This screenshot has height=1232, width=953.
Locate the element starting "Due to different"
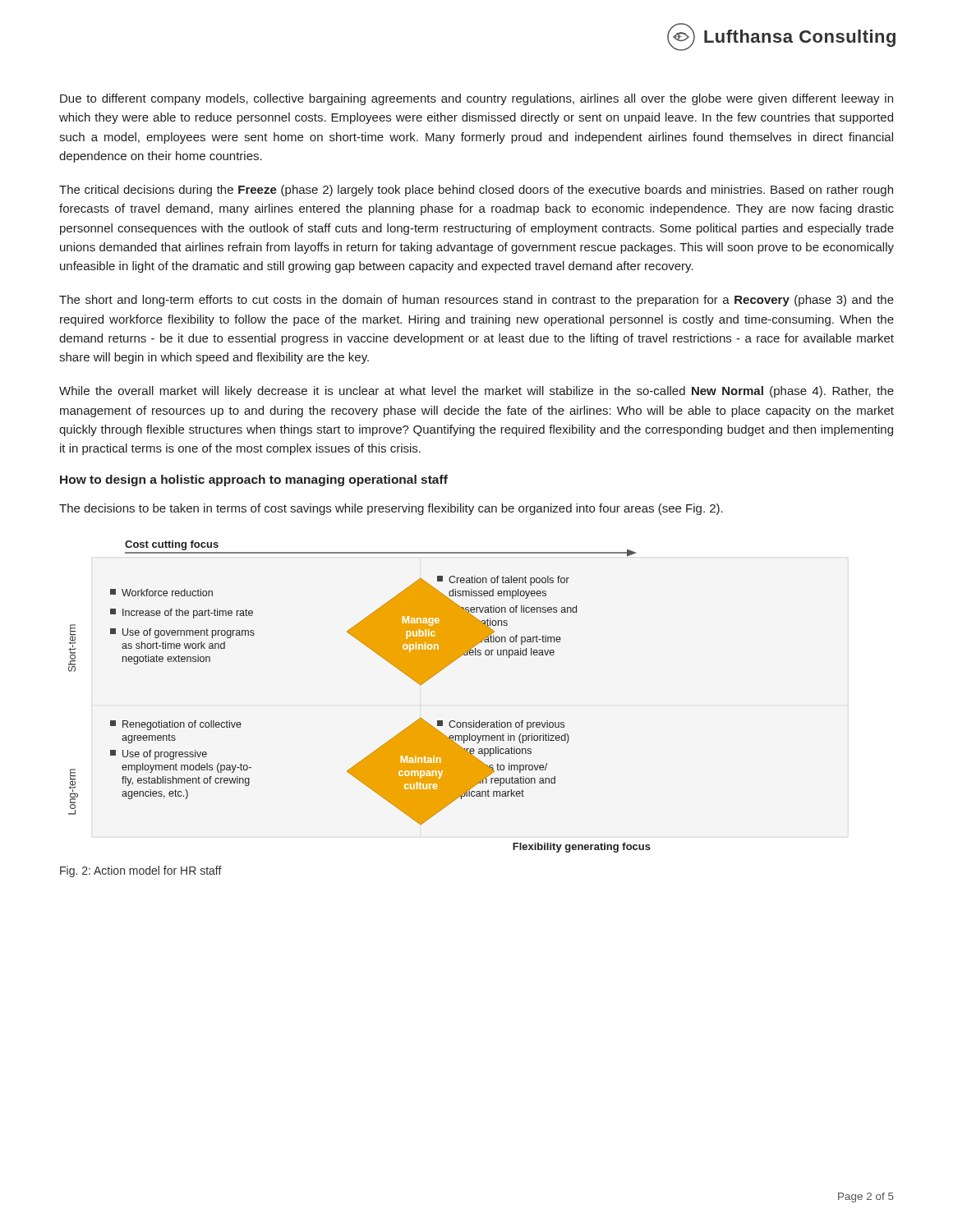pos(476,127)
